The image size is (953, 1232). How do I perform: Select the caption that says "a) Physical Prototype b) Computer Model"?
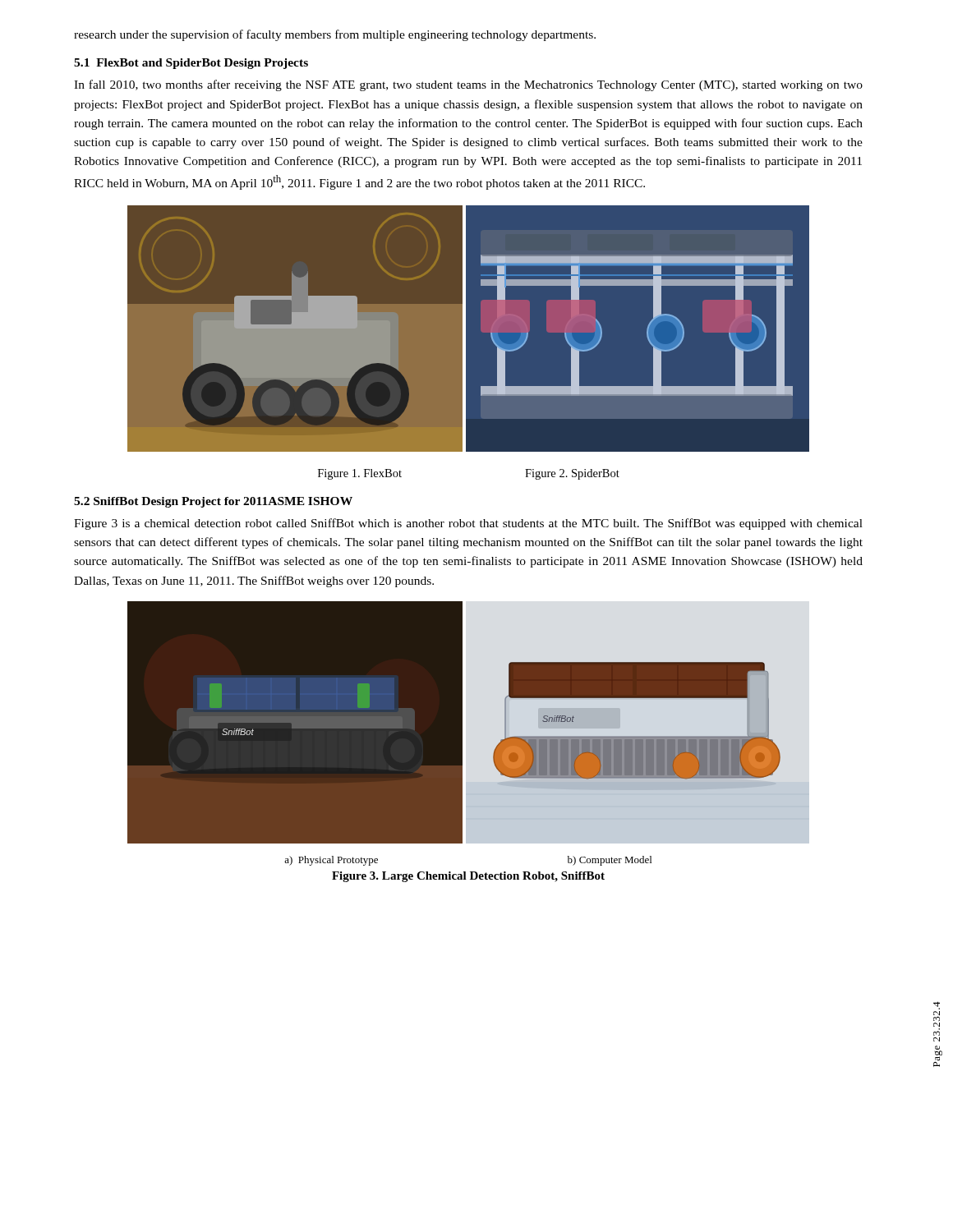pyautogui.click(x=468, y=868)
